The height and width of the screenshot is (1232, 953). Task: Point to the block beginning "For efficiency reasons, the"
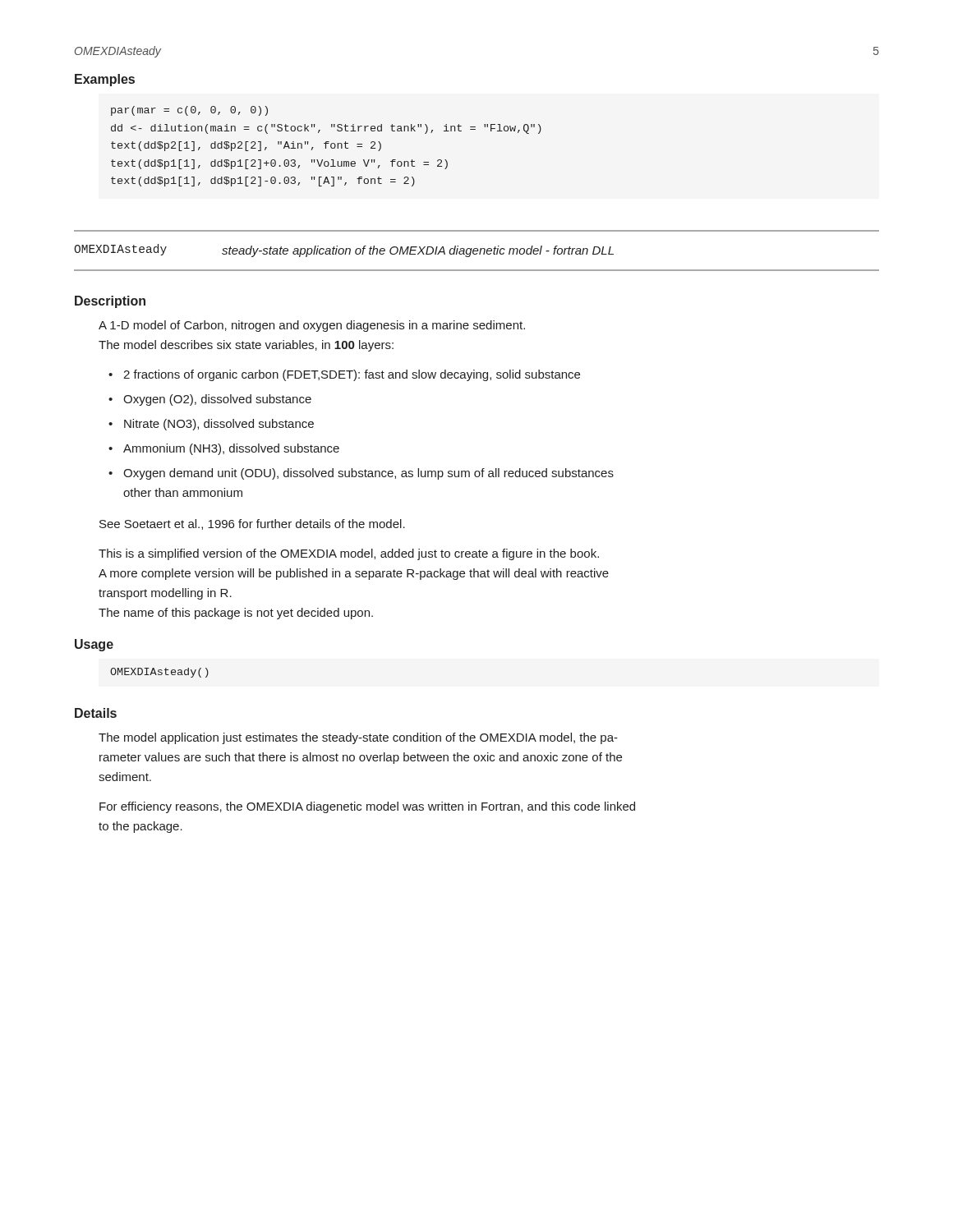[x=367, y=816]
